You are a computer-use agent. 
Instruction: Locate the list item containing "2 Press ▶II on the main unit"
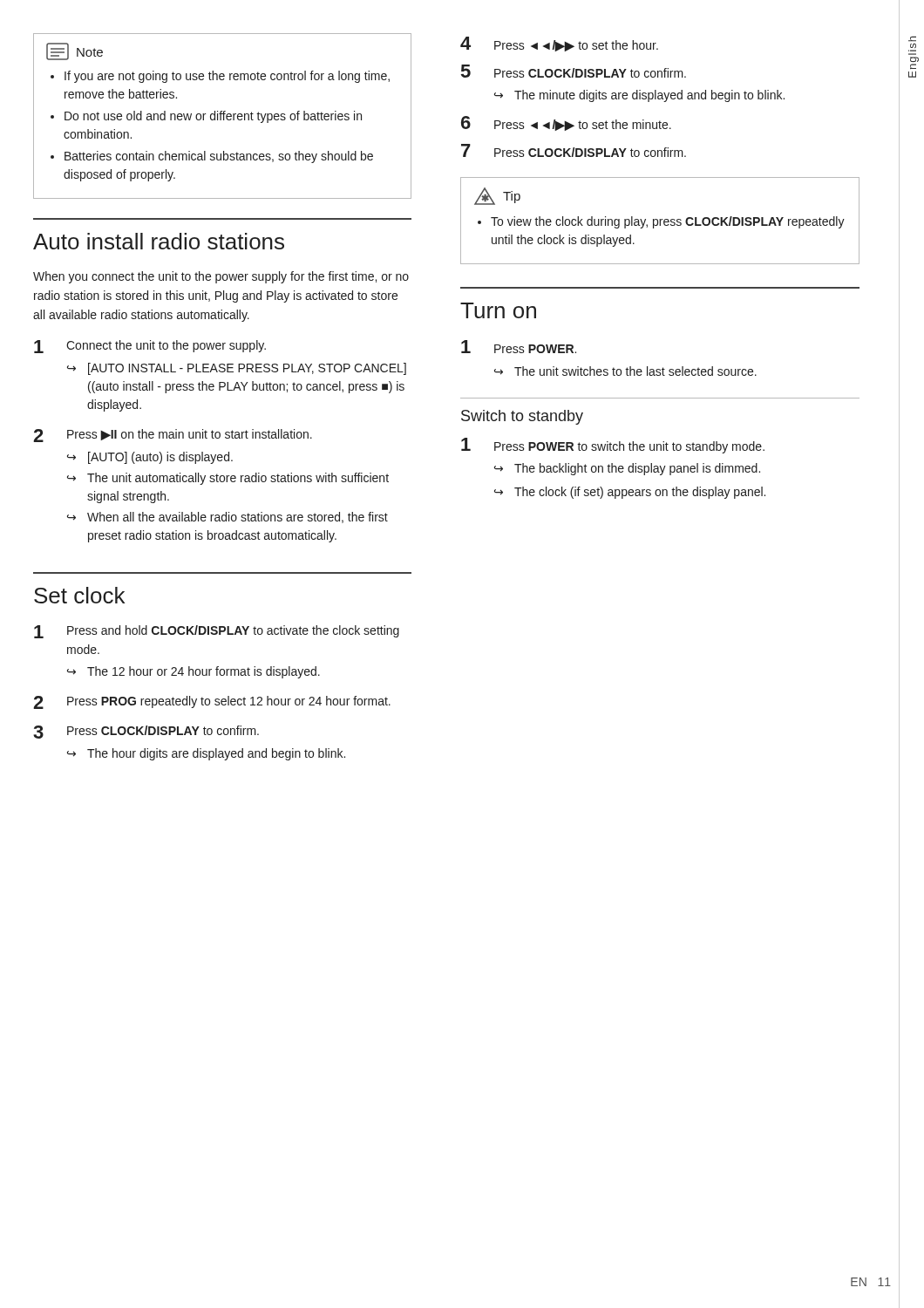click(x=222, y=486)
